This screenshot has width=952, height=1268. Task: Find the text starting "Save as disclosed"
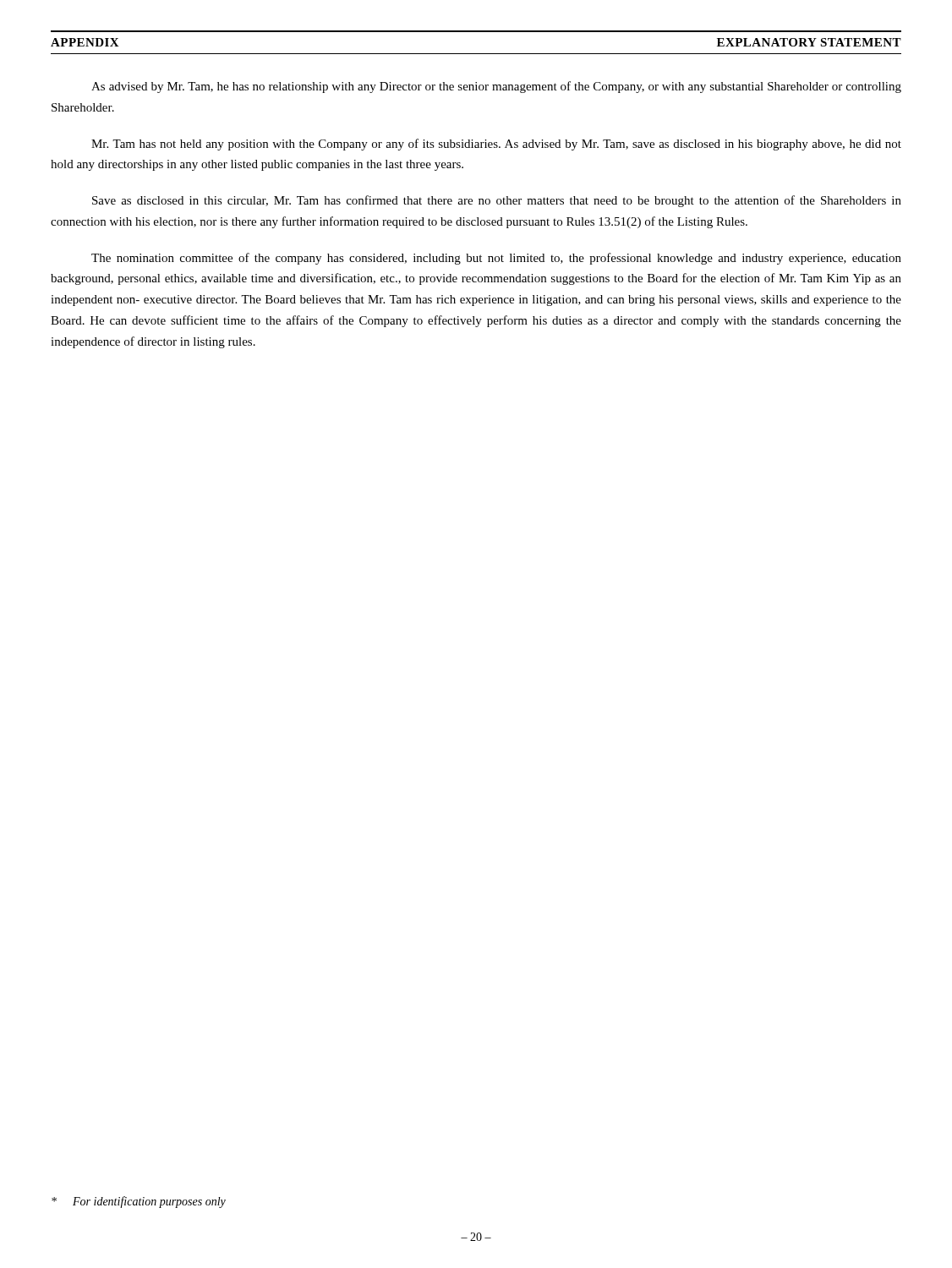(476, 211)
